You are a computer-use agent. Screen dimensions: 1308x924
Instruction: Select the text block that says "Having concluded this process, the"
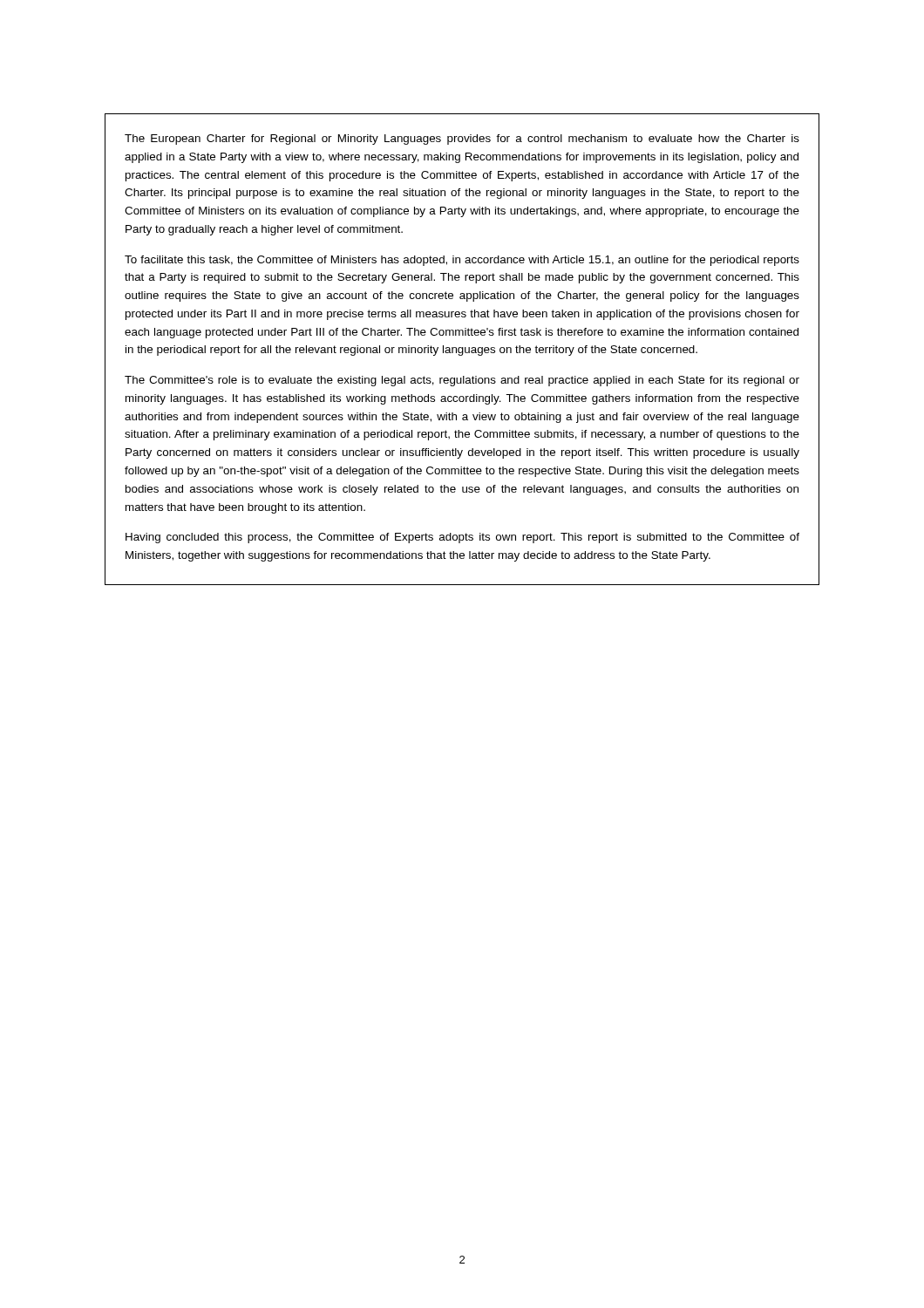462,546
